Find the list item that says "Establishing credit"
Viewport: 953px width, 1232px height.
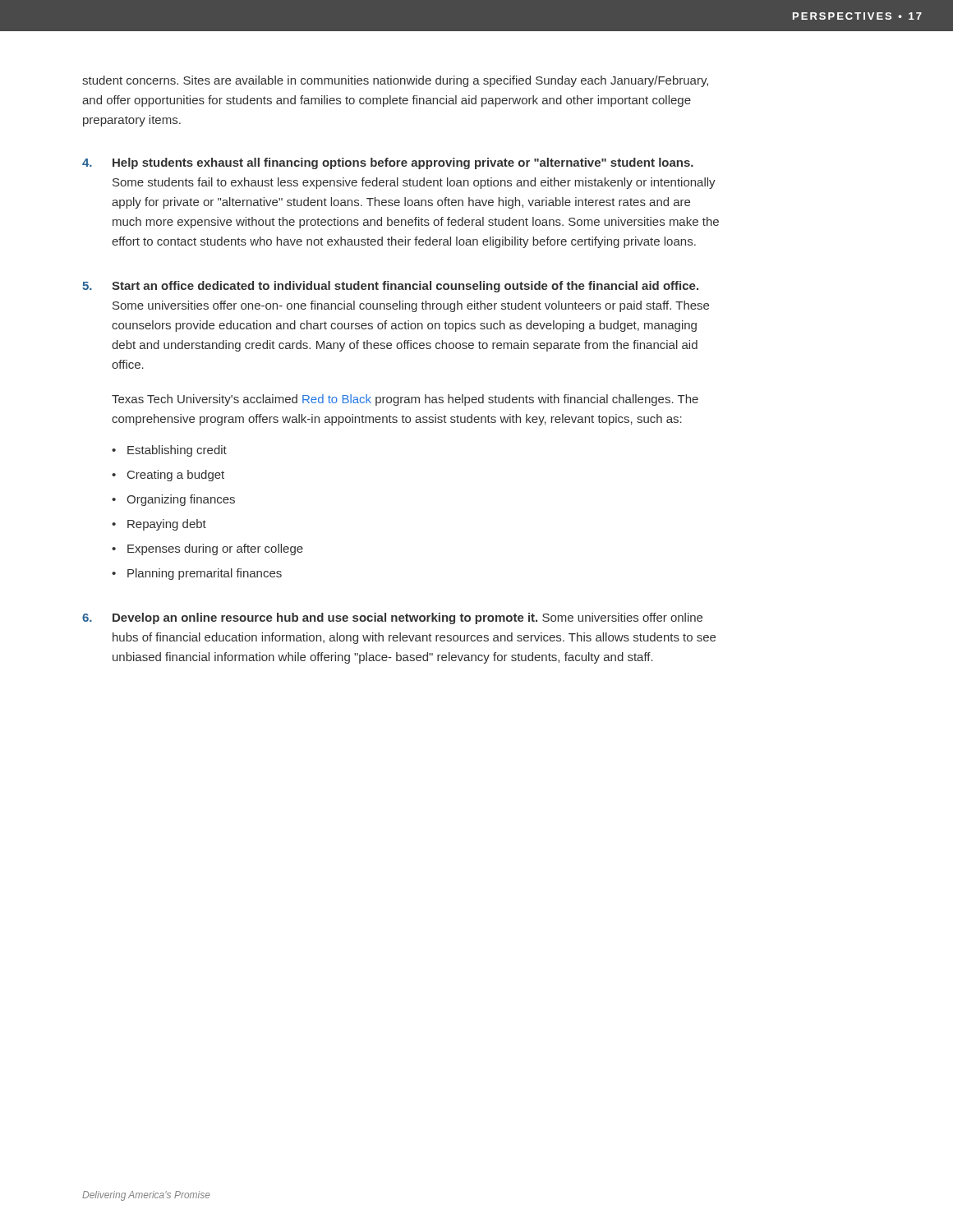[x=177, y=450]
